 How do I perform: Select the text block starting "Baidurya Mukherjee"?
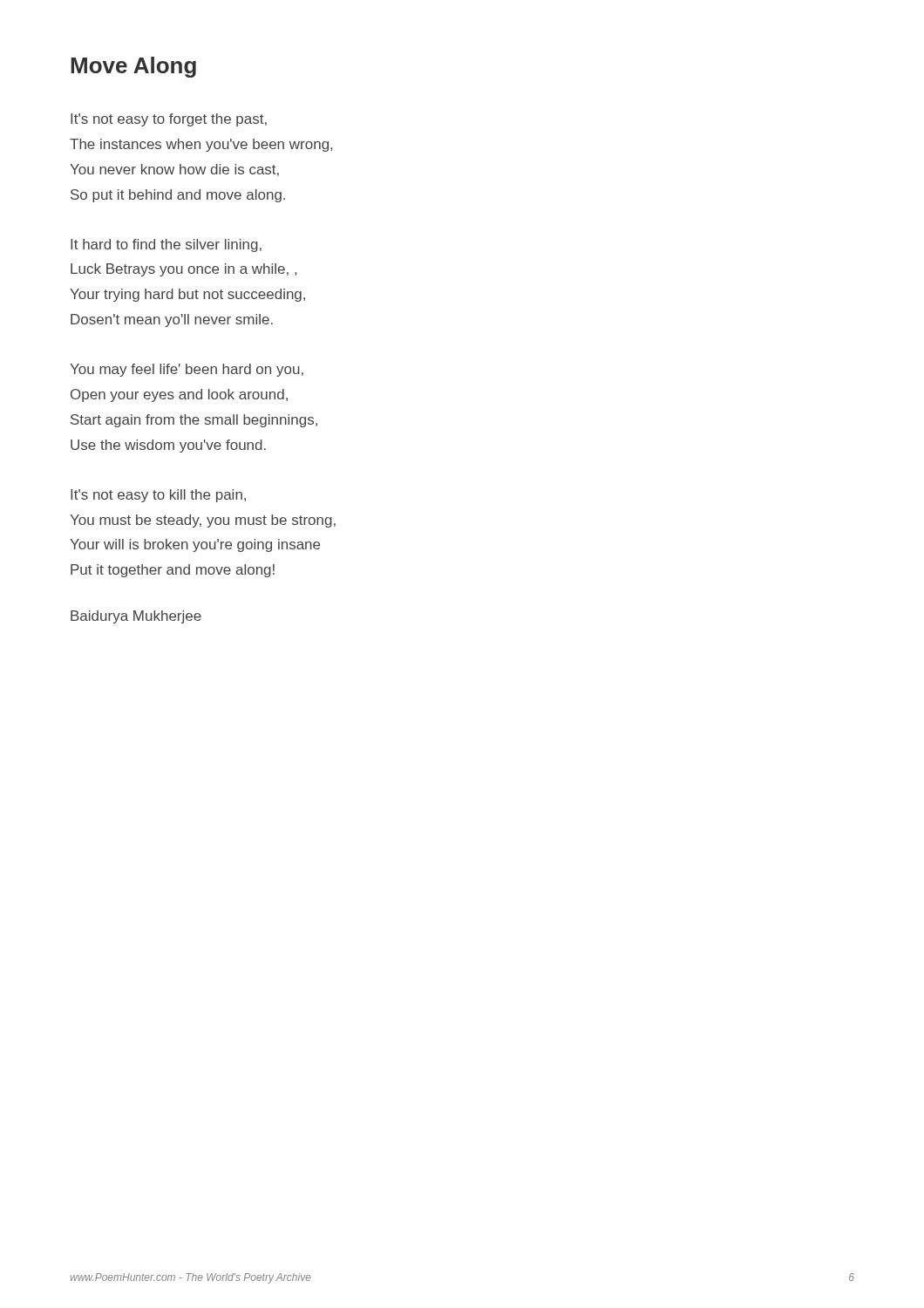tap(136, 616)
